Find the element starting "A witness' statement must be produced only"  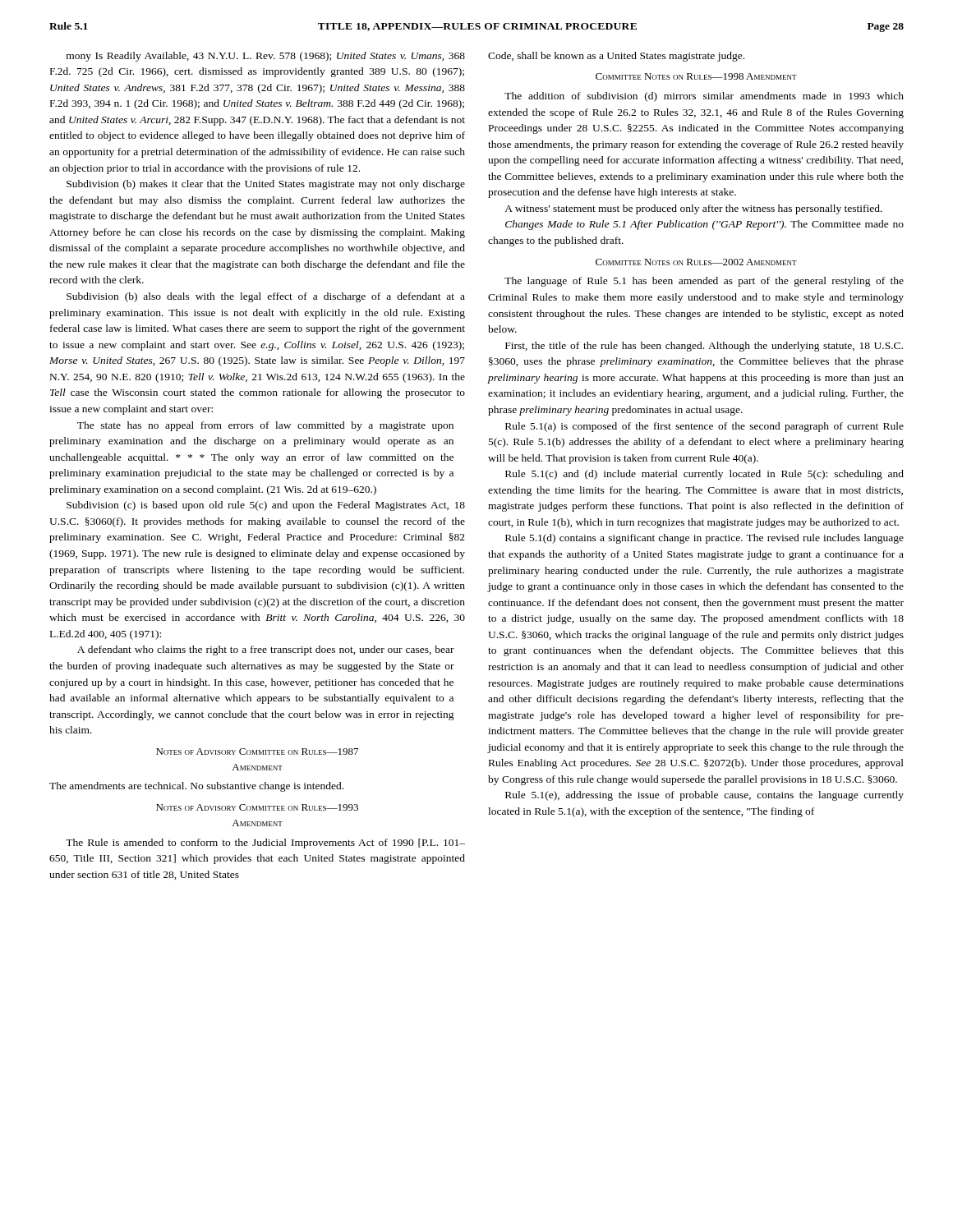coord(696,208)
